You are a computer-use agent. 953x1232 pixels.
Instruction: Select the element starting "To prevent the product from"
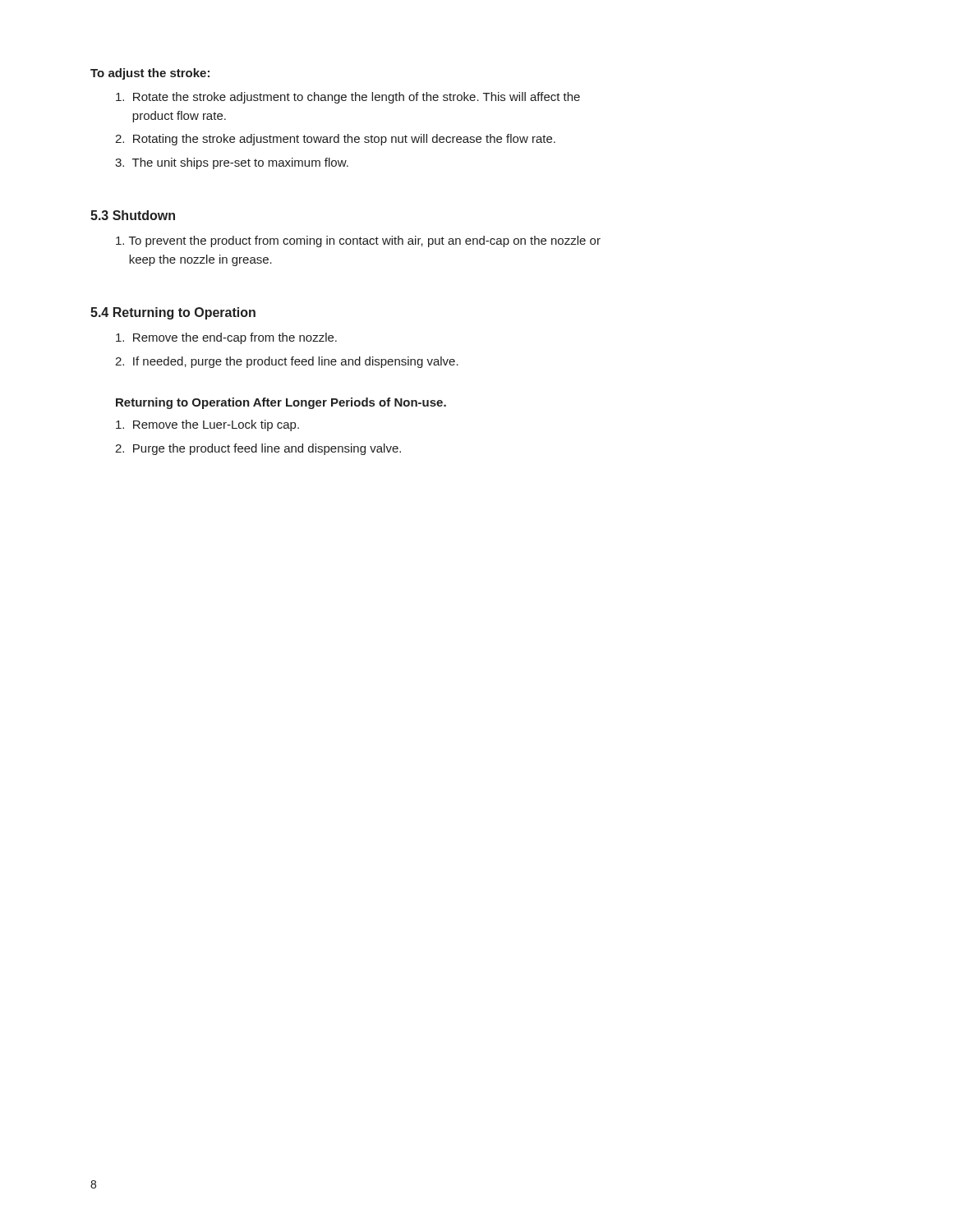(358, 249)
